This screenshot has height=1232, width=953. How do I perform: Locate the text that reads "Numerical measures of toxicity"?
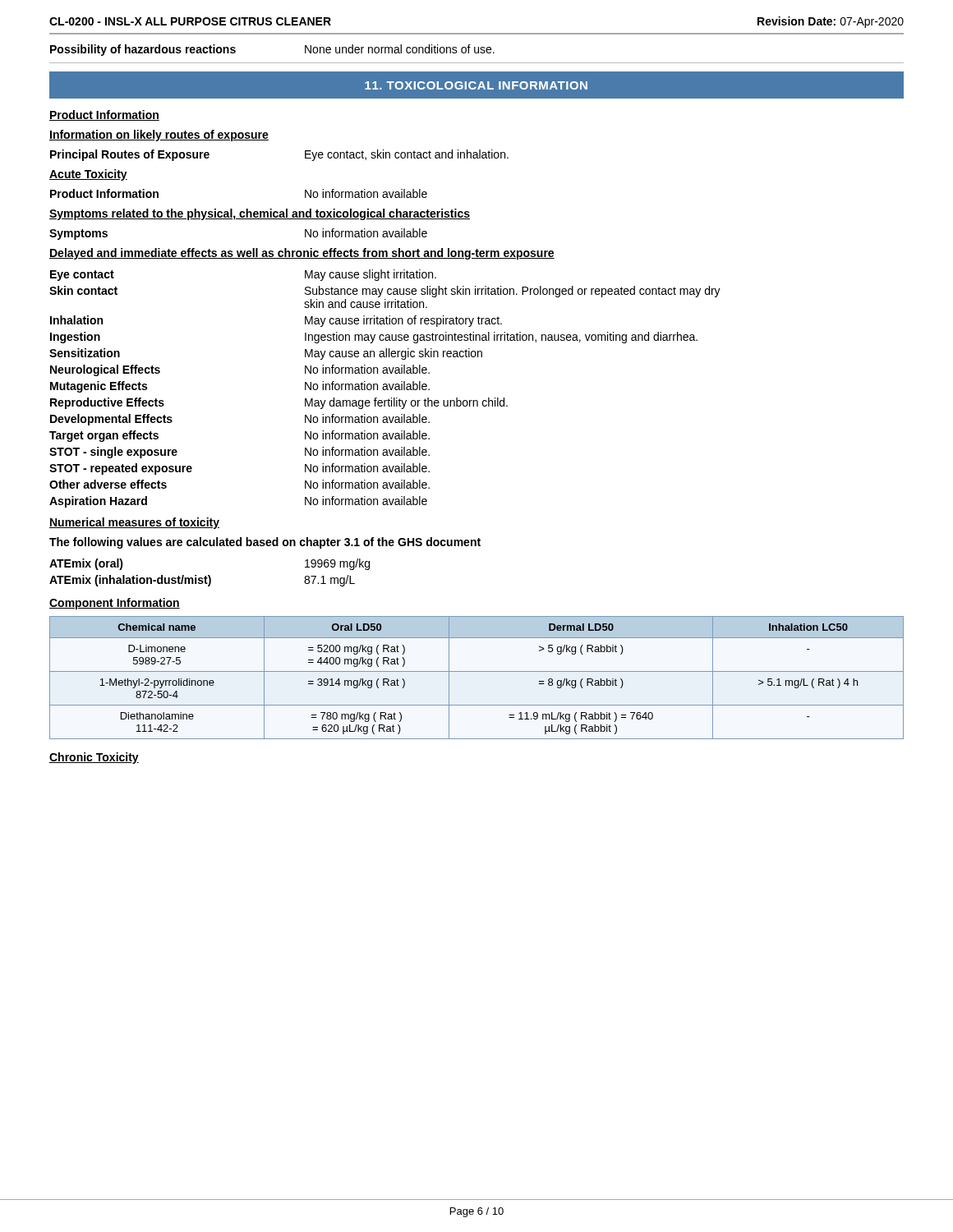134,522
